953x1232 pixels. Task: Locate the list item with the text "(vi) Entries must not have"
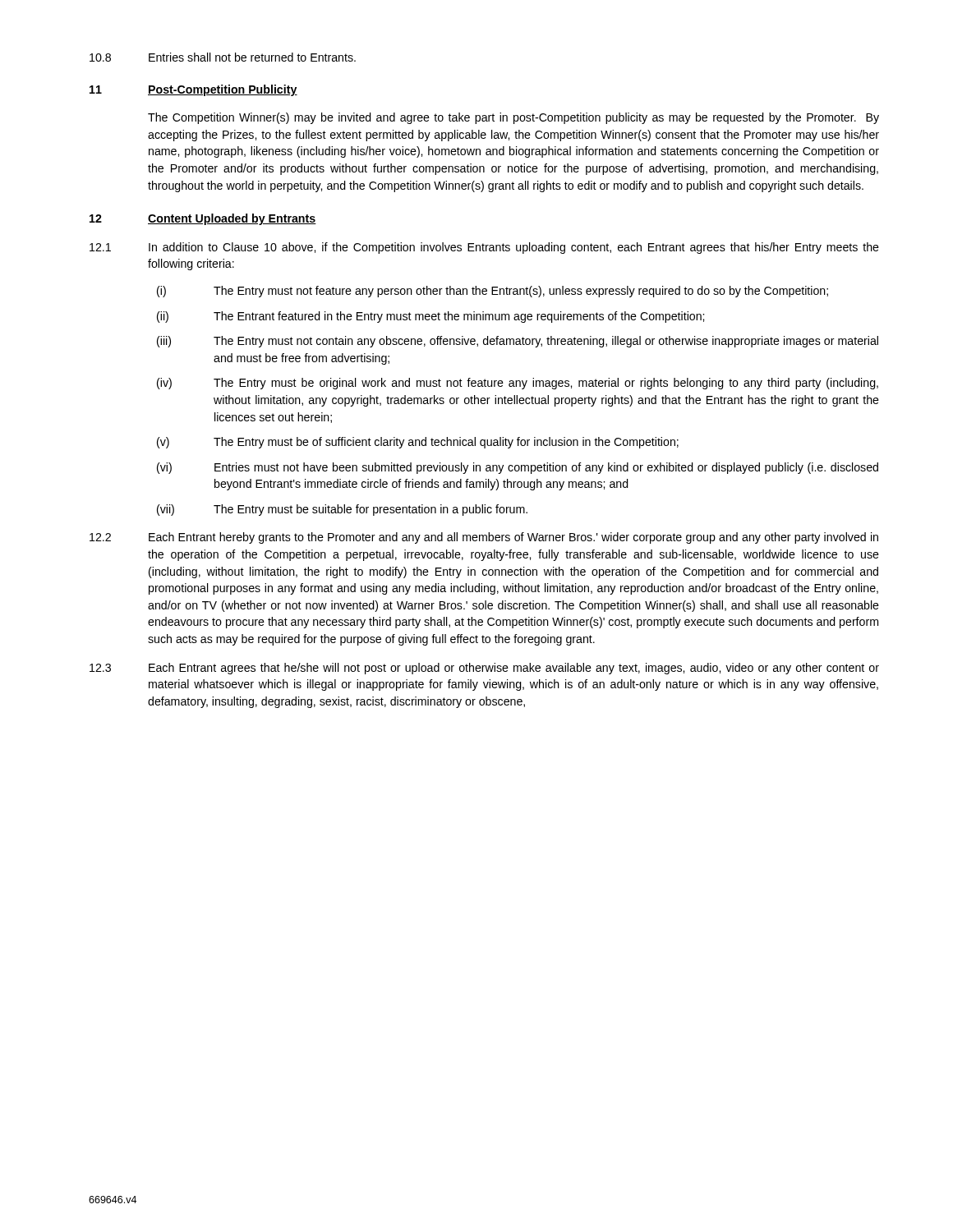(x=513, y=476)
